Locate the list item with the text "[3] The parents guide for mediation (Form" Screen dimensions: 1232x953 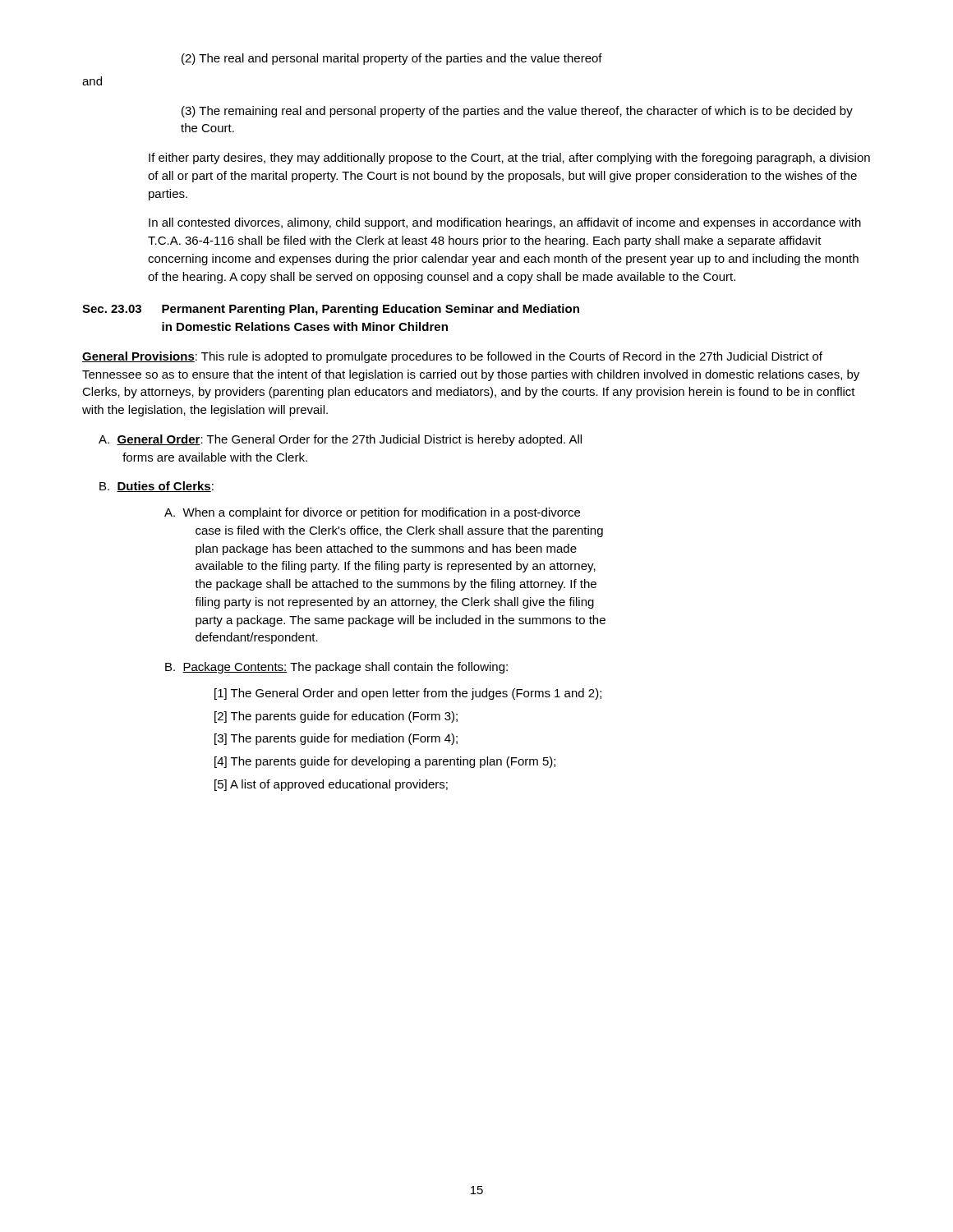[x=336, y=739]
